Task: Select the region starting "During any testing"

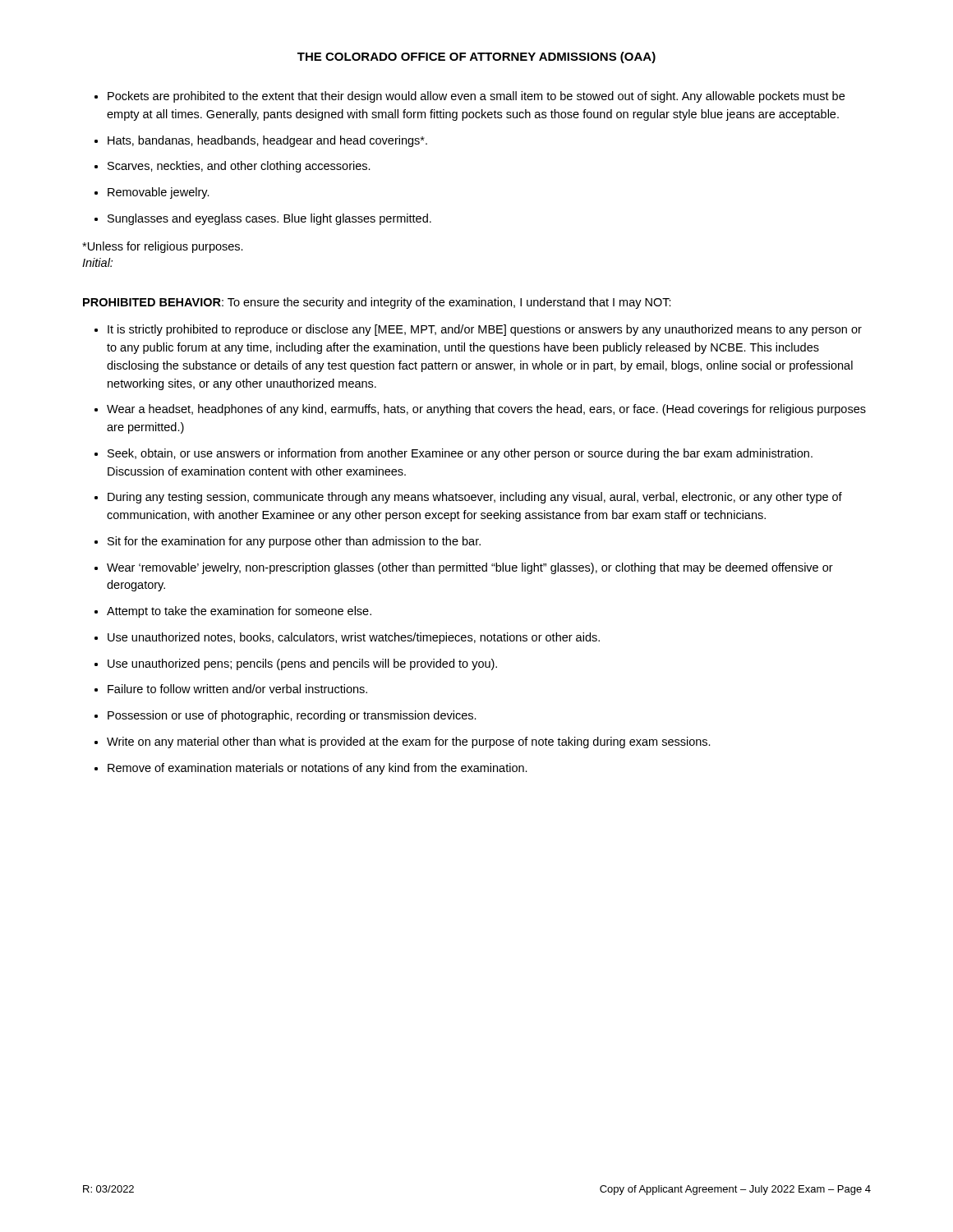Action: [489, 507]
